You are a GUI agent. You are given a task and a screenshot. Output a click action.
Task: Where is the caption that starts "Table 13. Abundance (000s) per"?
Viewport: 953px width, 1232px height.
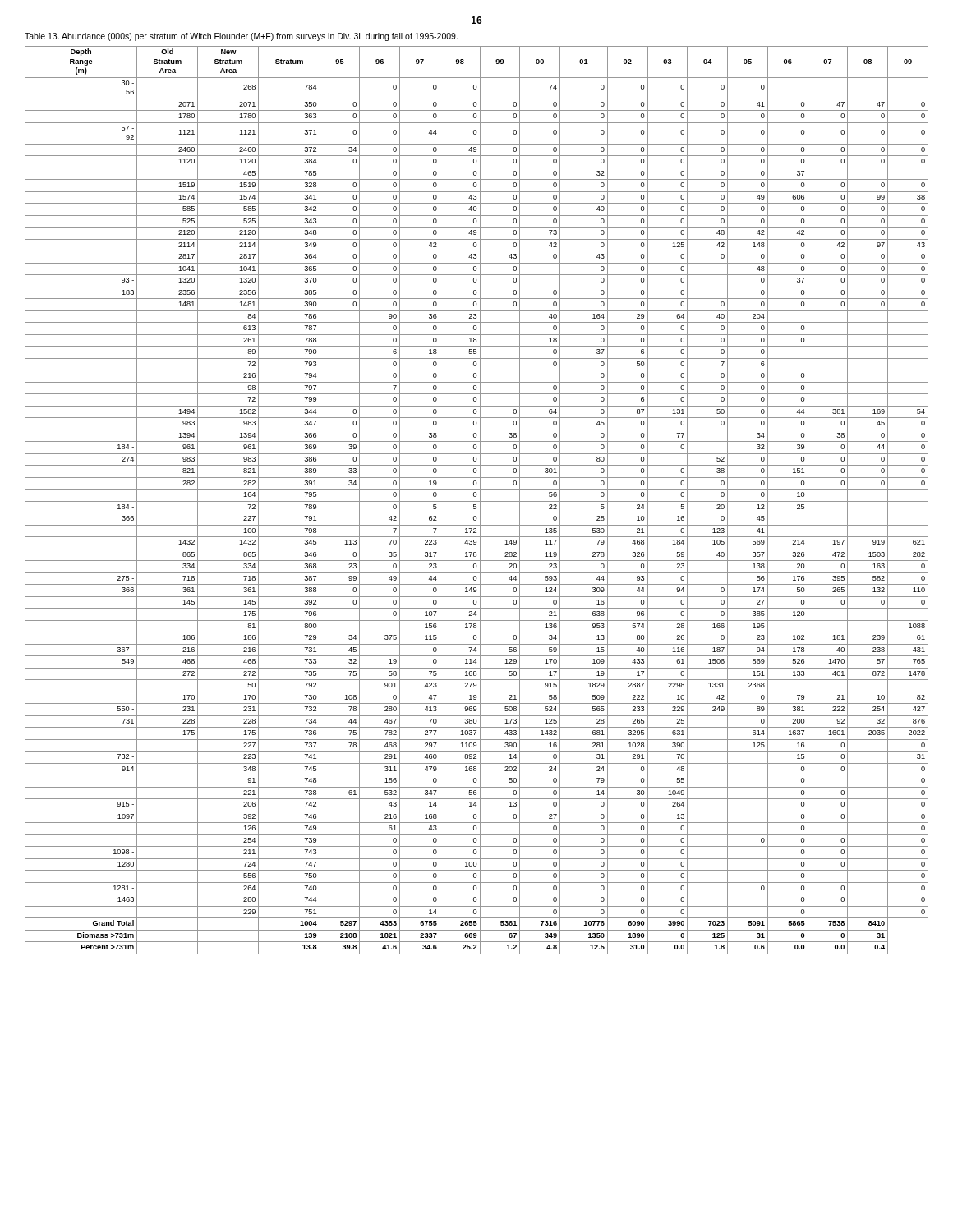pyautogui.click(x=241, y=36)
